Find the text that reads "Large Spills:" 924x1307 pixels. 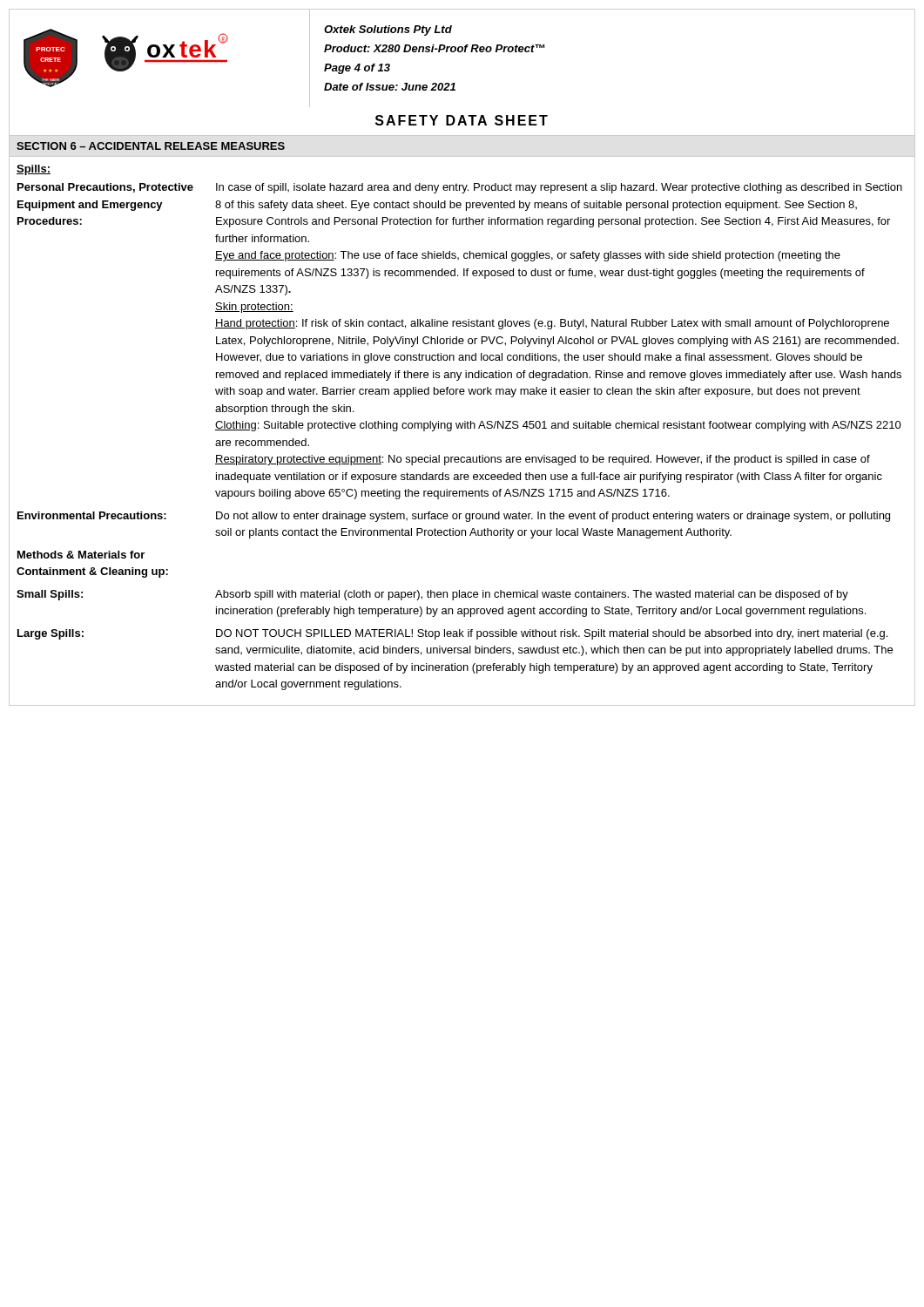51,633
